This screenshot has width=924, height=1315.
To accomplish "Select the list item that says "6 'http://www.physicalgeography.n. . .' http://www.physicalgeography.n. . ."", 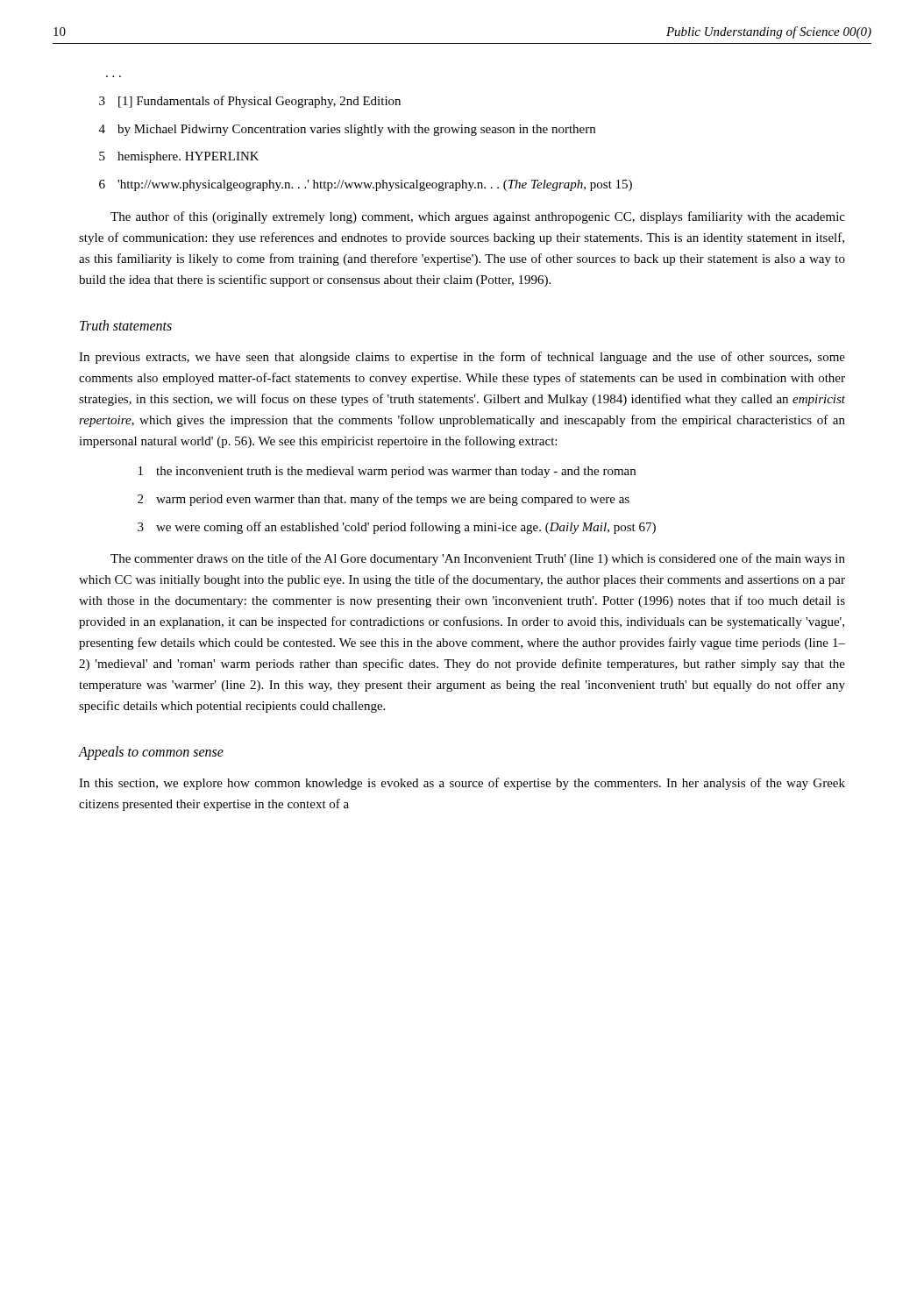I will [x=462, y=184].
